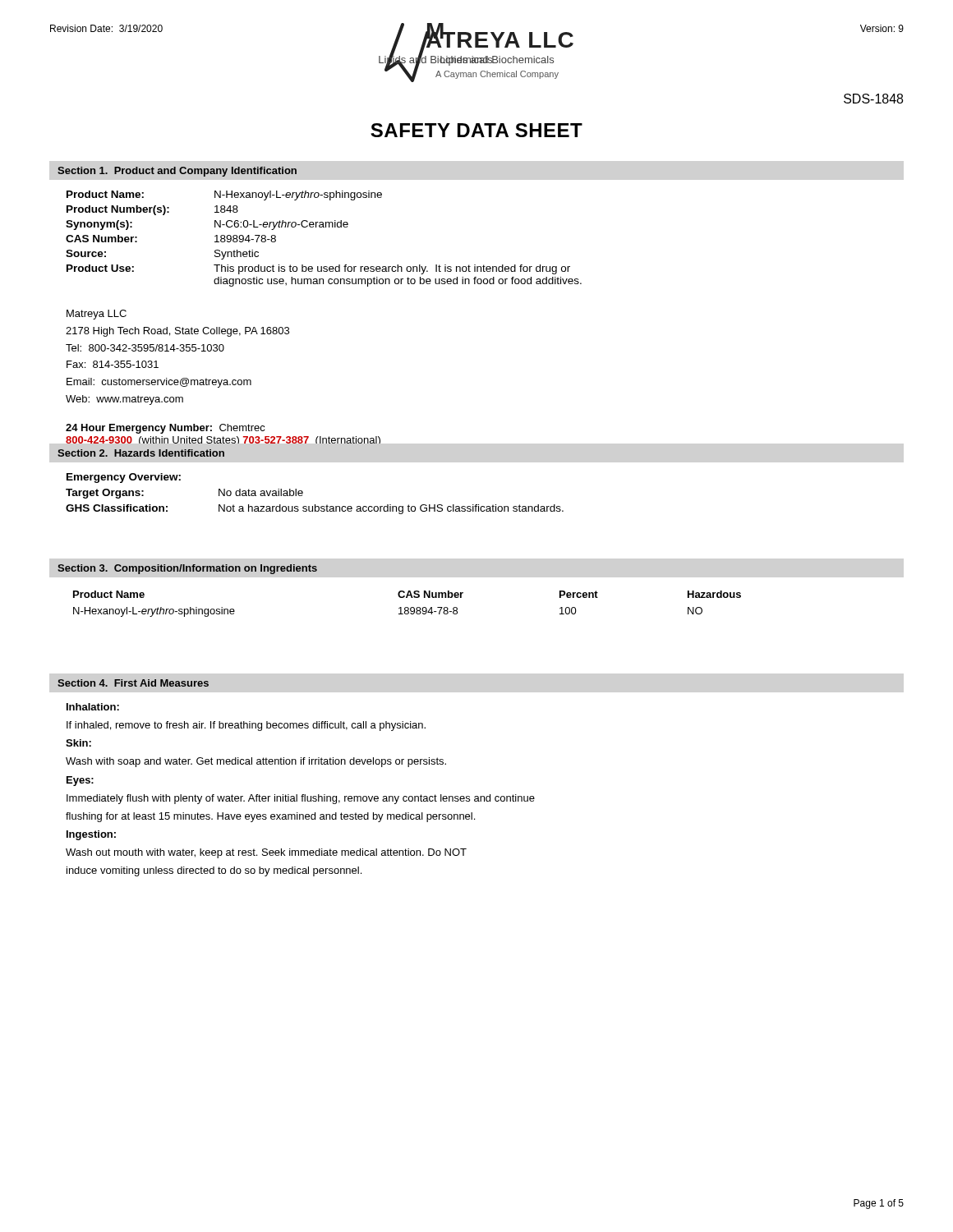Select the text block with the text "Matreya LLC 2178 High Tech"
This screenshot has width=953, height=1232.
[x=178, y=356]
